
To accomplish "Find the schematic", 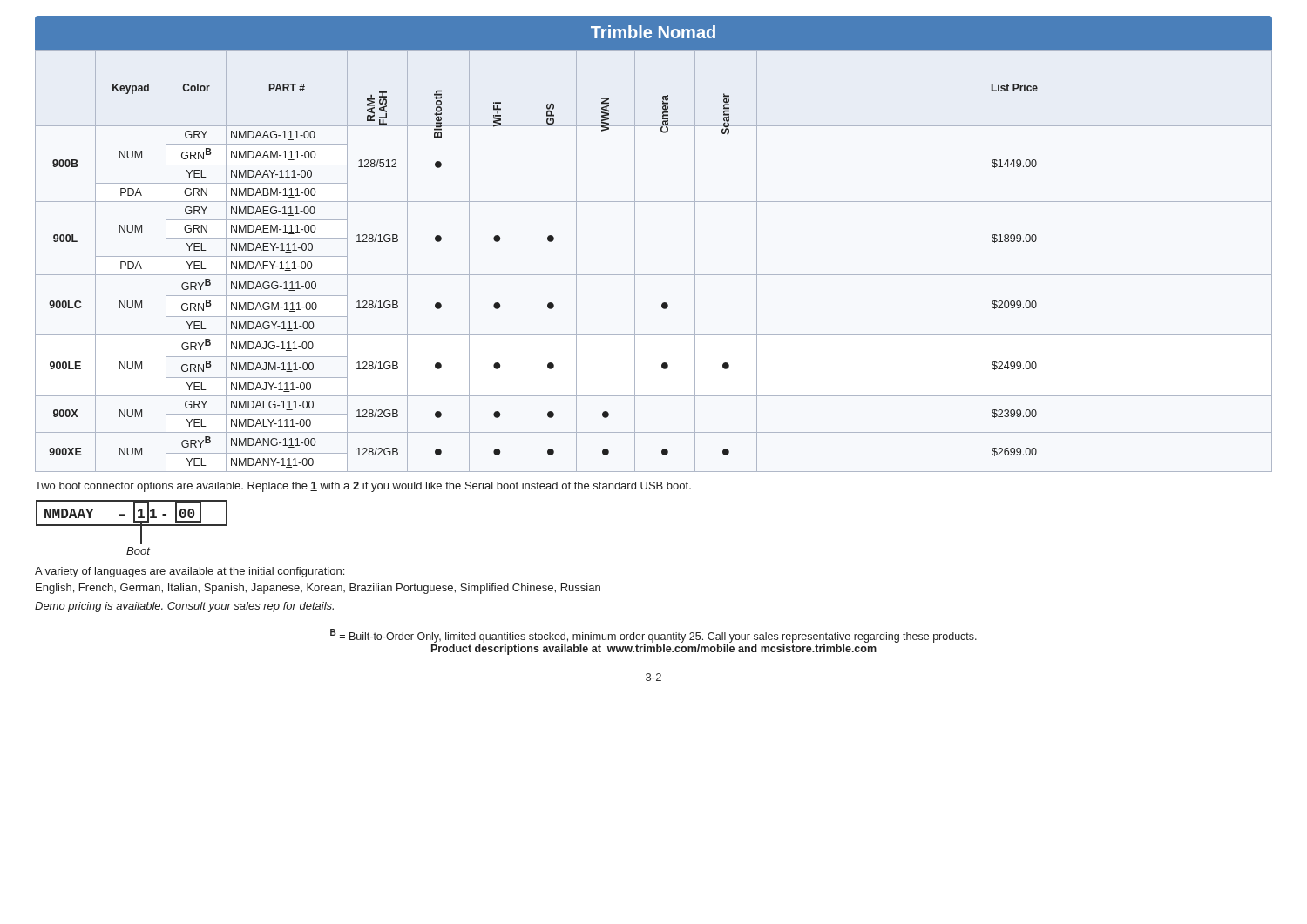I will [x=654, y=530].
